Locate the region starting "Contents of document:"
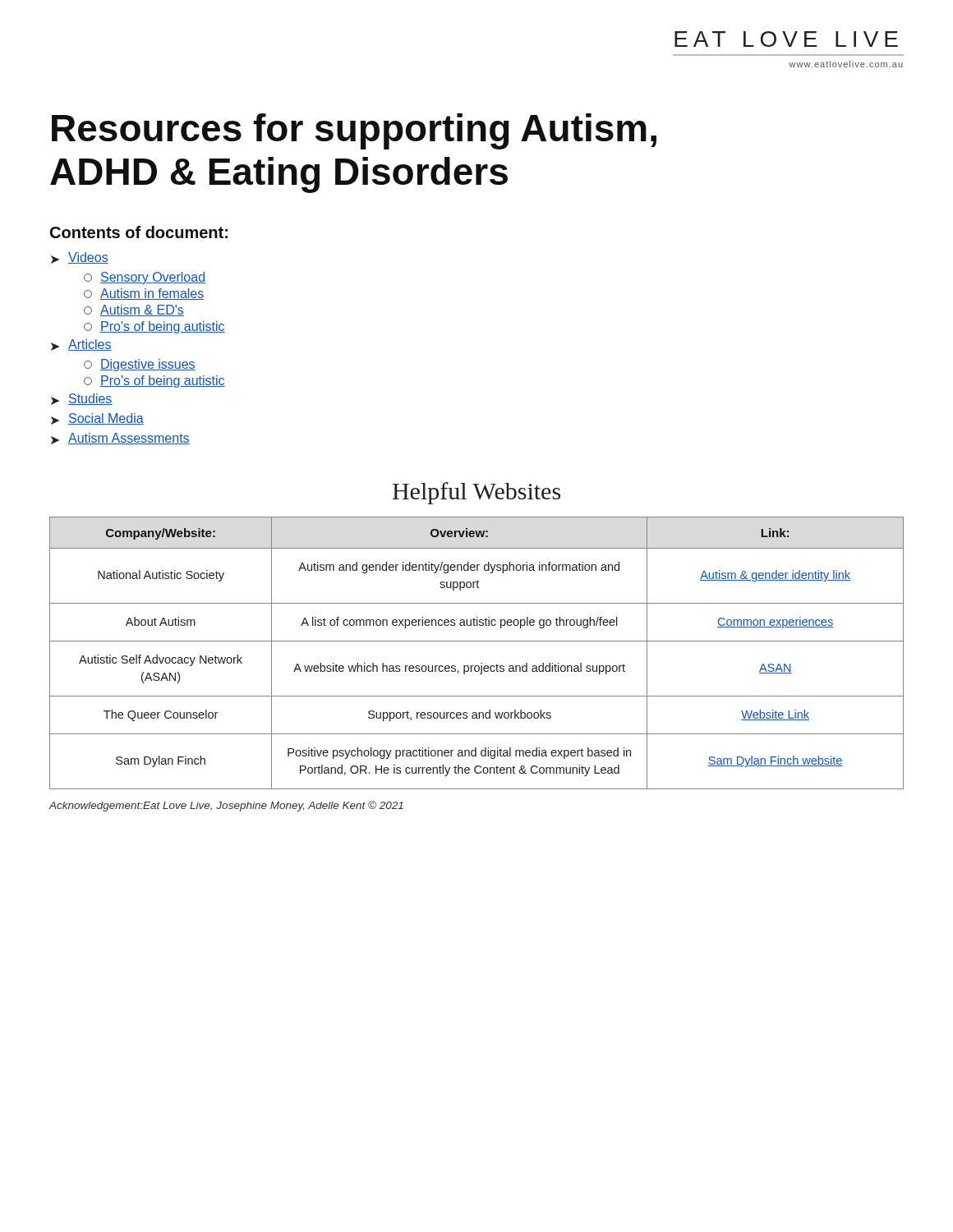Viewport: 953px width, 1232px height. (139, 232)
